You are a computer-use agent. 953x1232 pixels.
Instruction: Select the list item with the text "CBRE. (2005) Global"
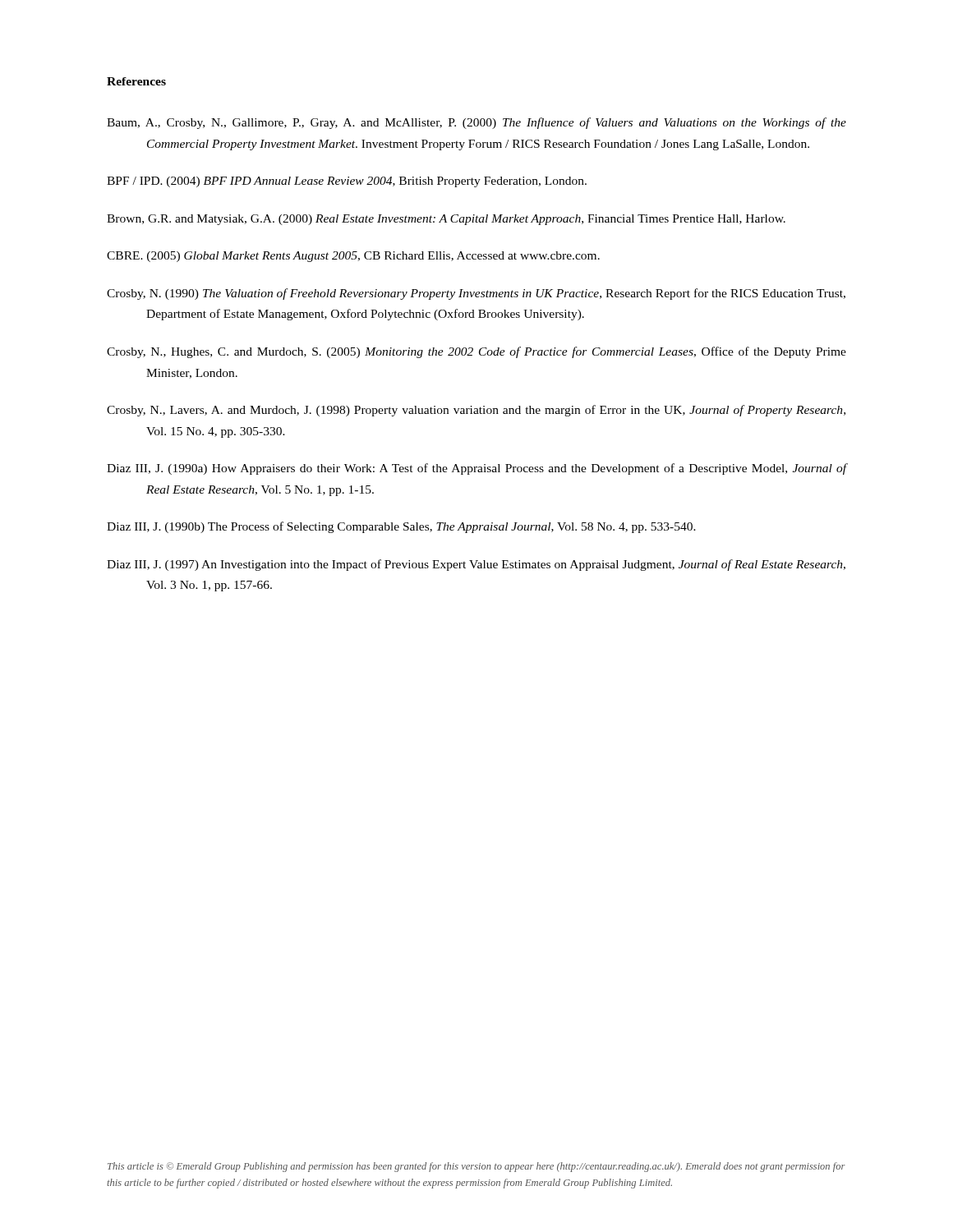354,255
